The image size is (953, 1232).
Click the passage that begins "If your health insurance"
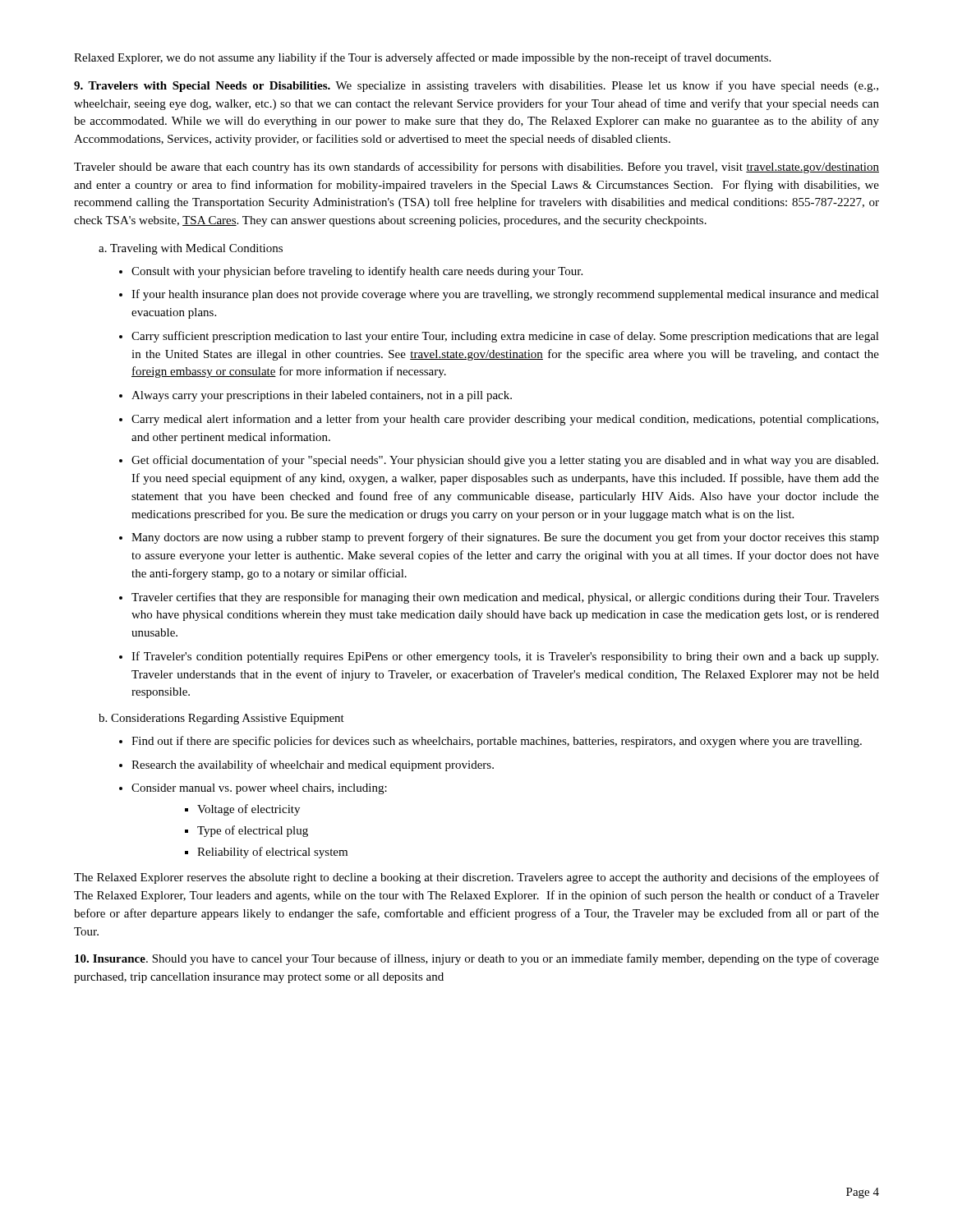[x=505, y=304]
